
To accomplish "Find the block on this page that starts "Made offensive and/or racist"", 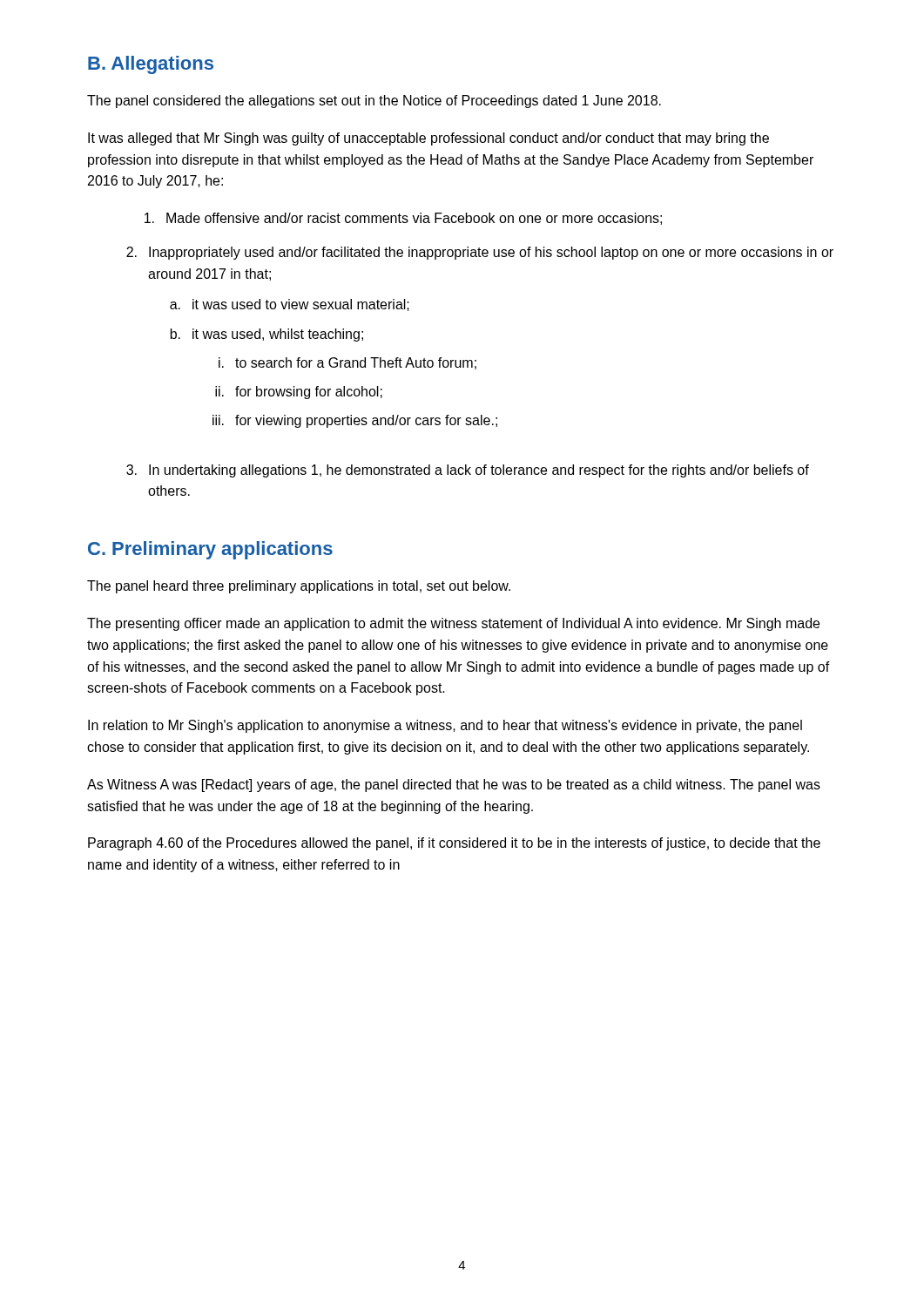I will (x=479, y=219).
